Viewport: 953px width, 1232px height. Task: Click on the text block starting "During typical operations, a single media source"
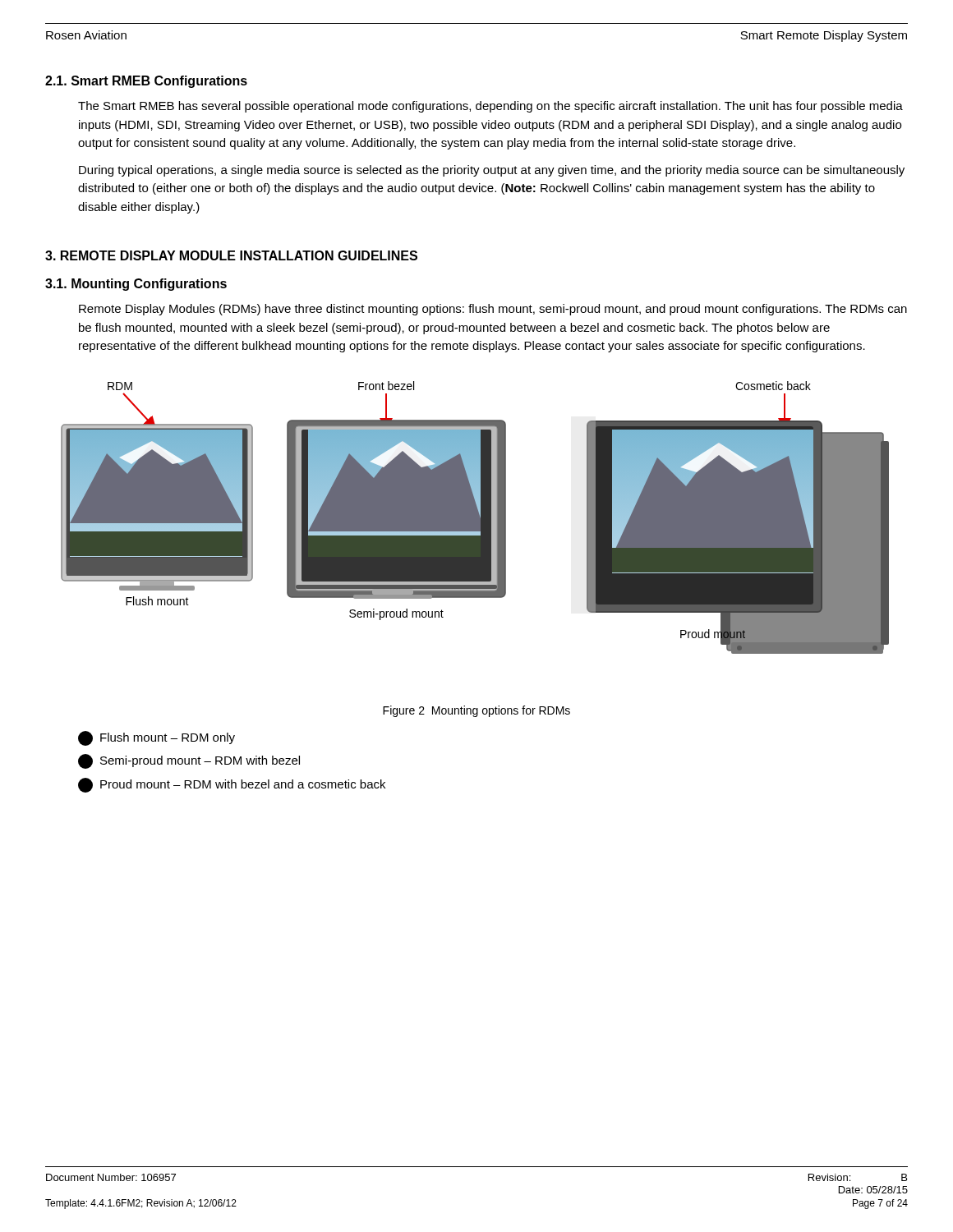(x=491, y=188)
